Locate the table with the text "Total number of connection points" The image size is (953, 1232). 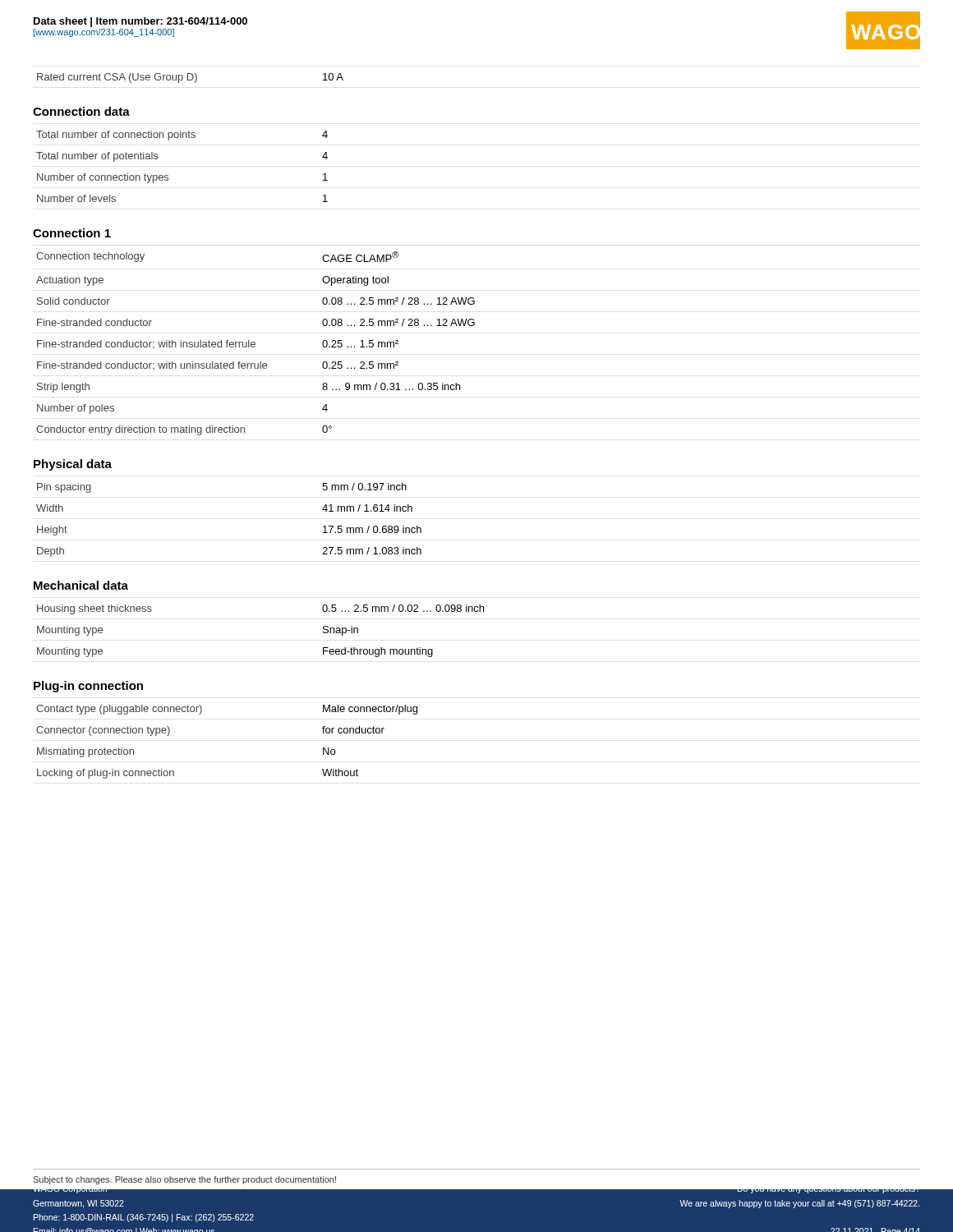point(476,166)
